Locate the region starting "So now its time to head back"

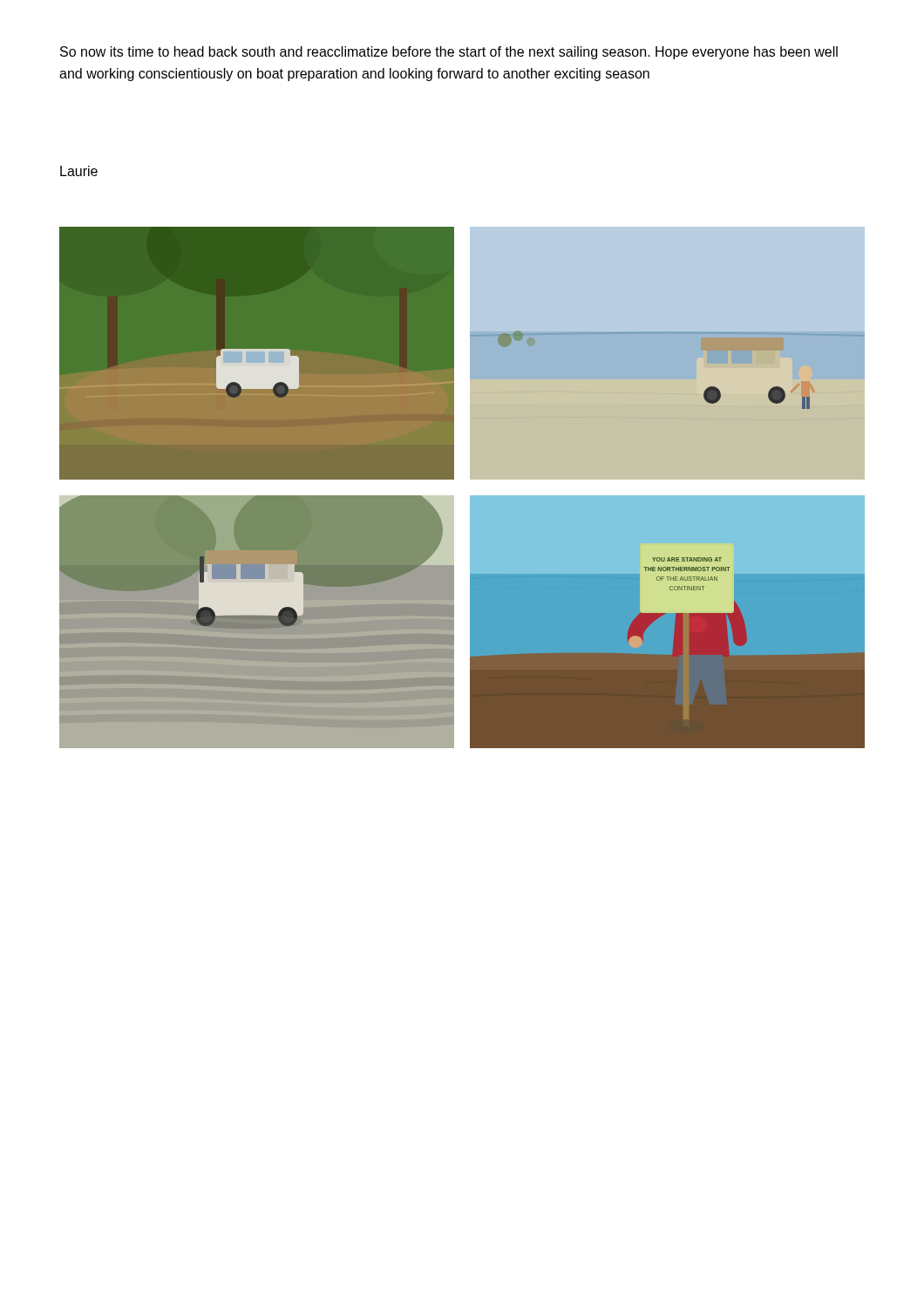pyautogui.click(x=449, y=63)
